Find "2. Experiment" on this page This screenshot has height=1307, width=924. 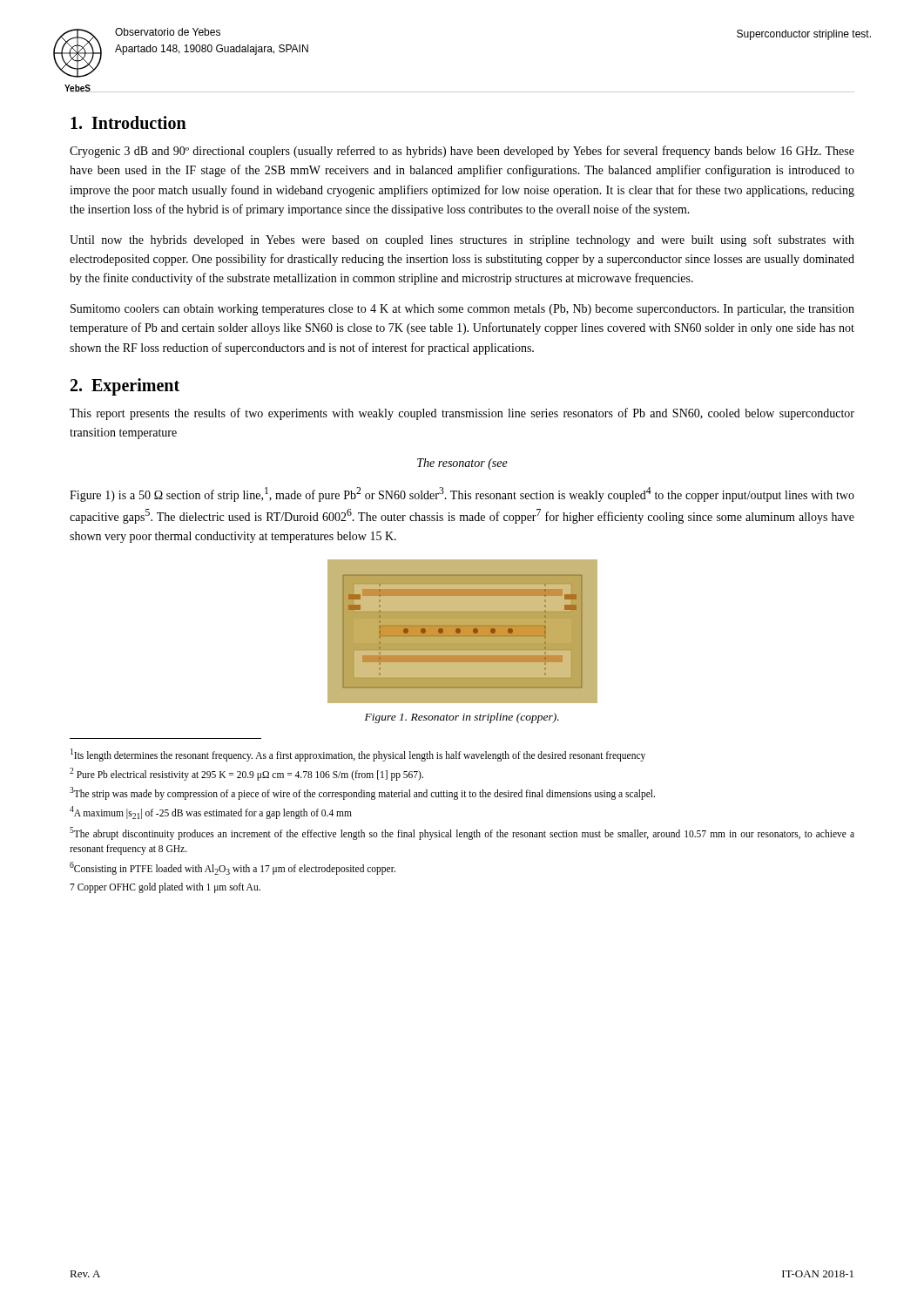[x=125, y=387]
